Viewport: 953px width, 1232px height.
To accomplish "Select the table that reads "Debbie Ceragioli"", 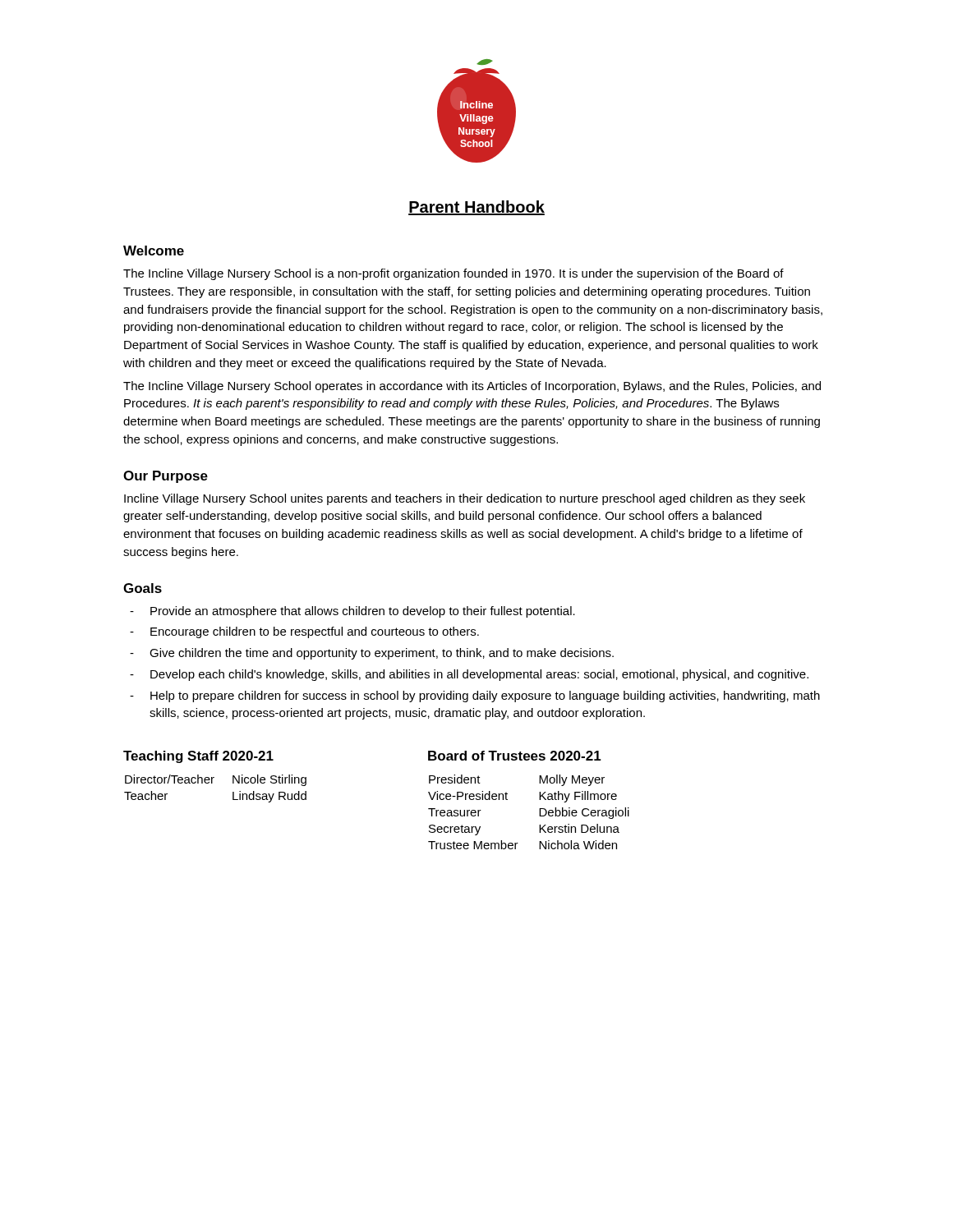I will pyautogui.click(x=629, y=812).
